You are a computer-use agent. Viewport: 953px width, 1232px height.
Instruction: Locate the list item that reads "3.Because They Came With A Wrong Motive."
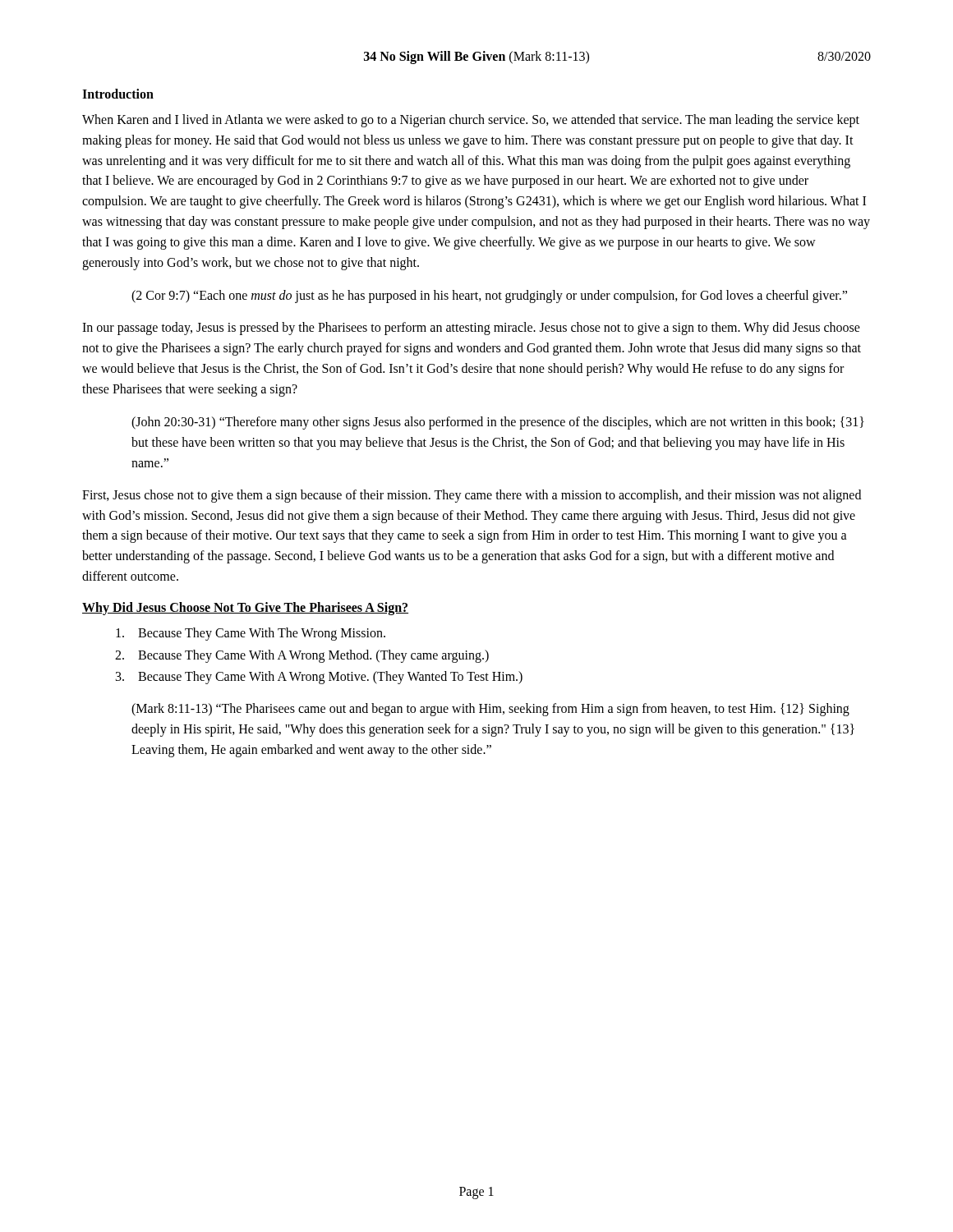pyautogui.click(x=319, y=677)
